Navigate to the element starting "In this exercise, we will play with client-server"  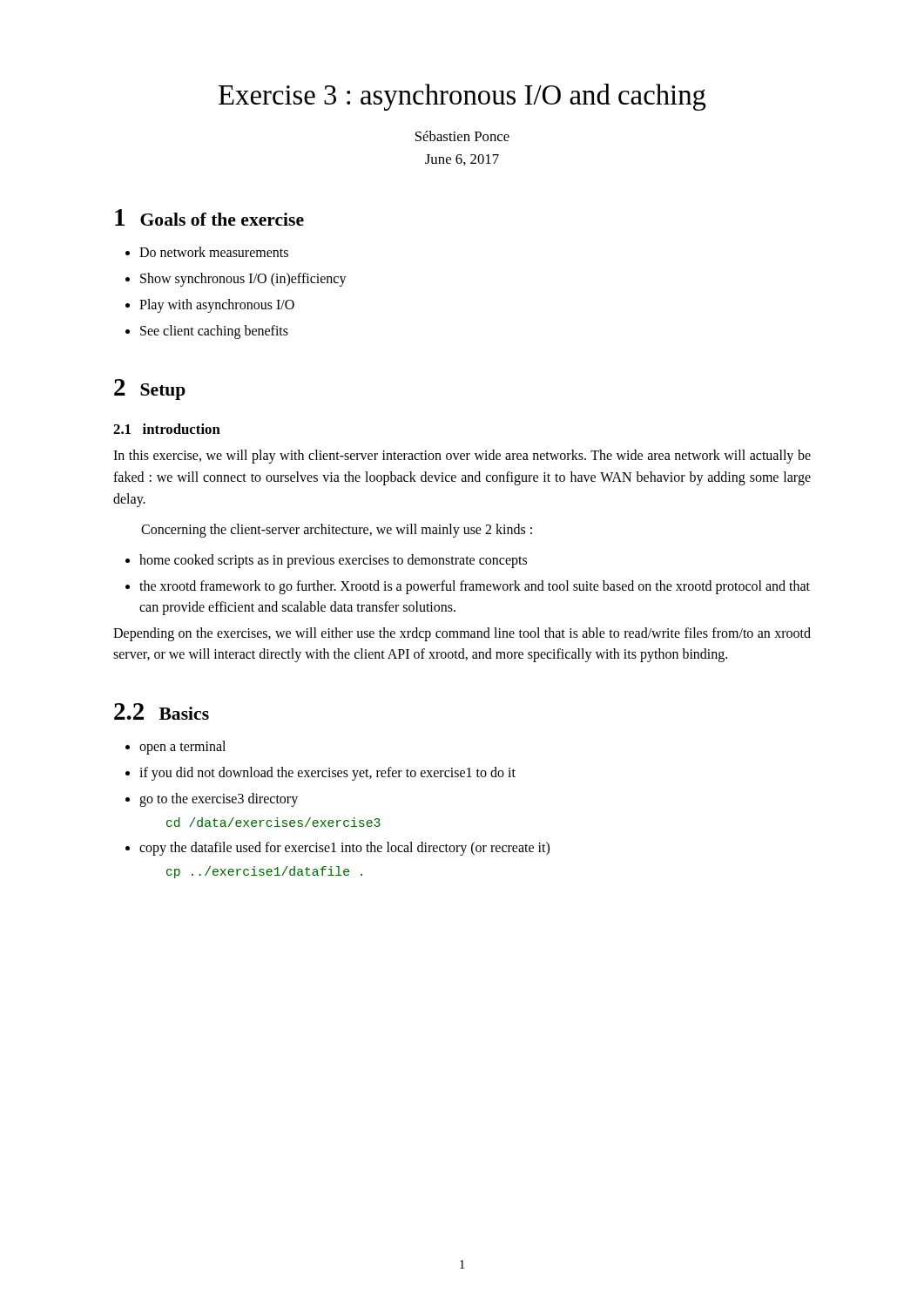pyautogui.click(x=462, y=477)
